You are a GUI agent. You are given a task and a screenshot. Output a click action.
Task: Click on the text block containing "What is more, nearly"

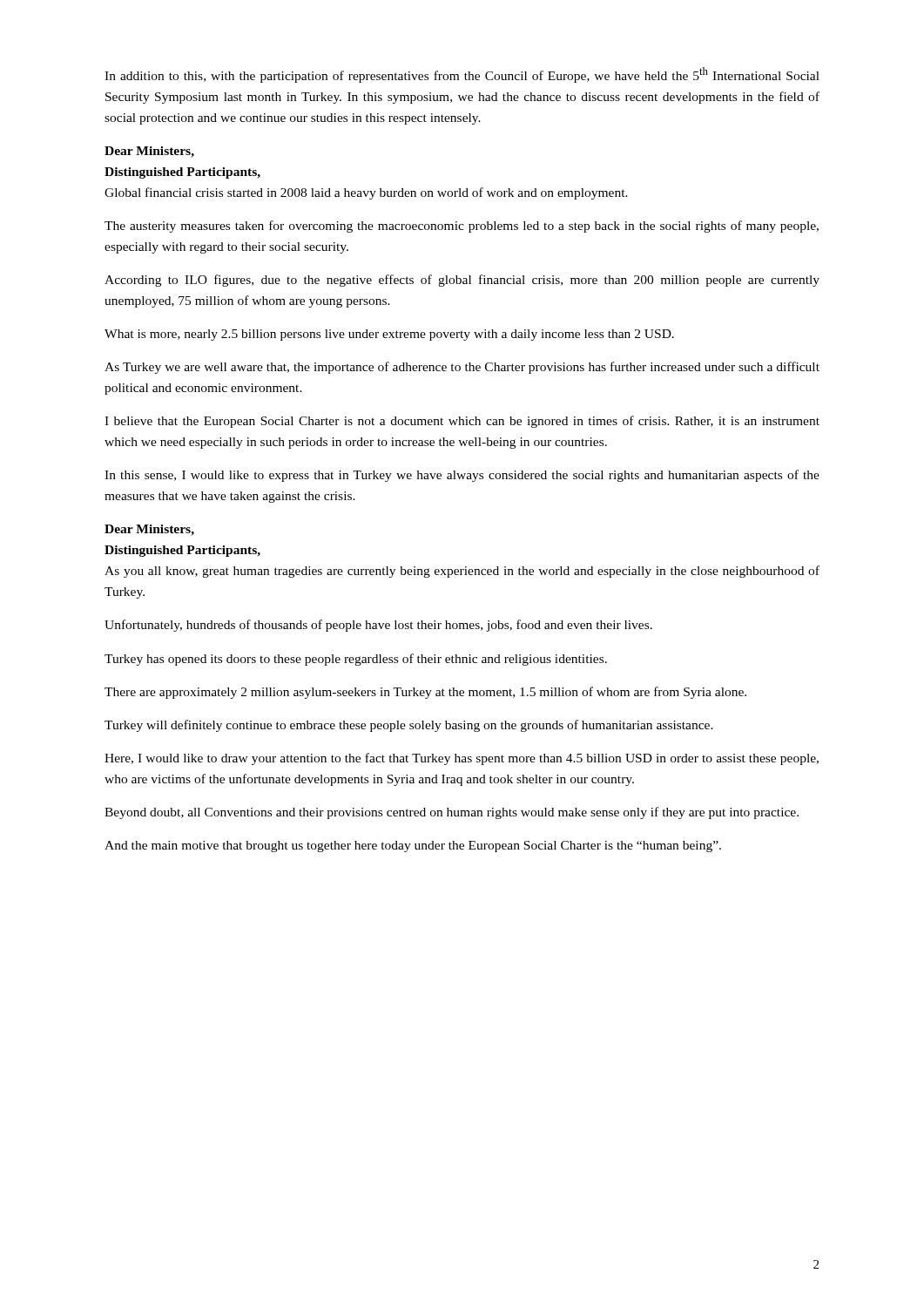[390, 334]
